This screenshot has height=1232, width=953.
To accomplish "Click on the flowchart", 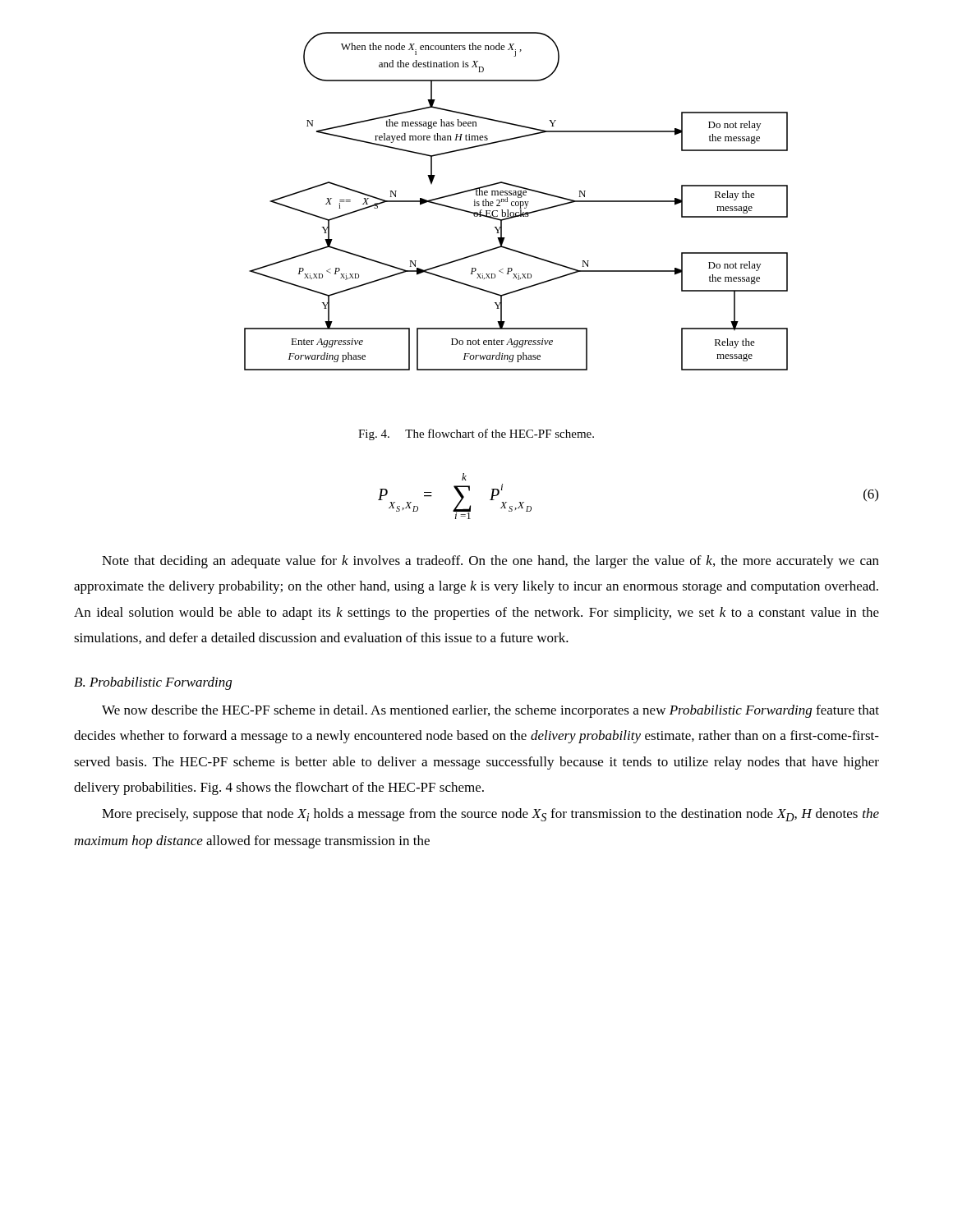I will [x=476, y=222].
